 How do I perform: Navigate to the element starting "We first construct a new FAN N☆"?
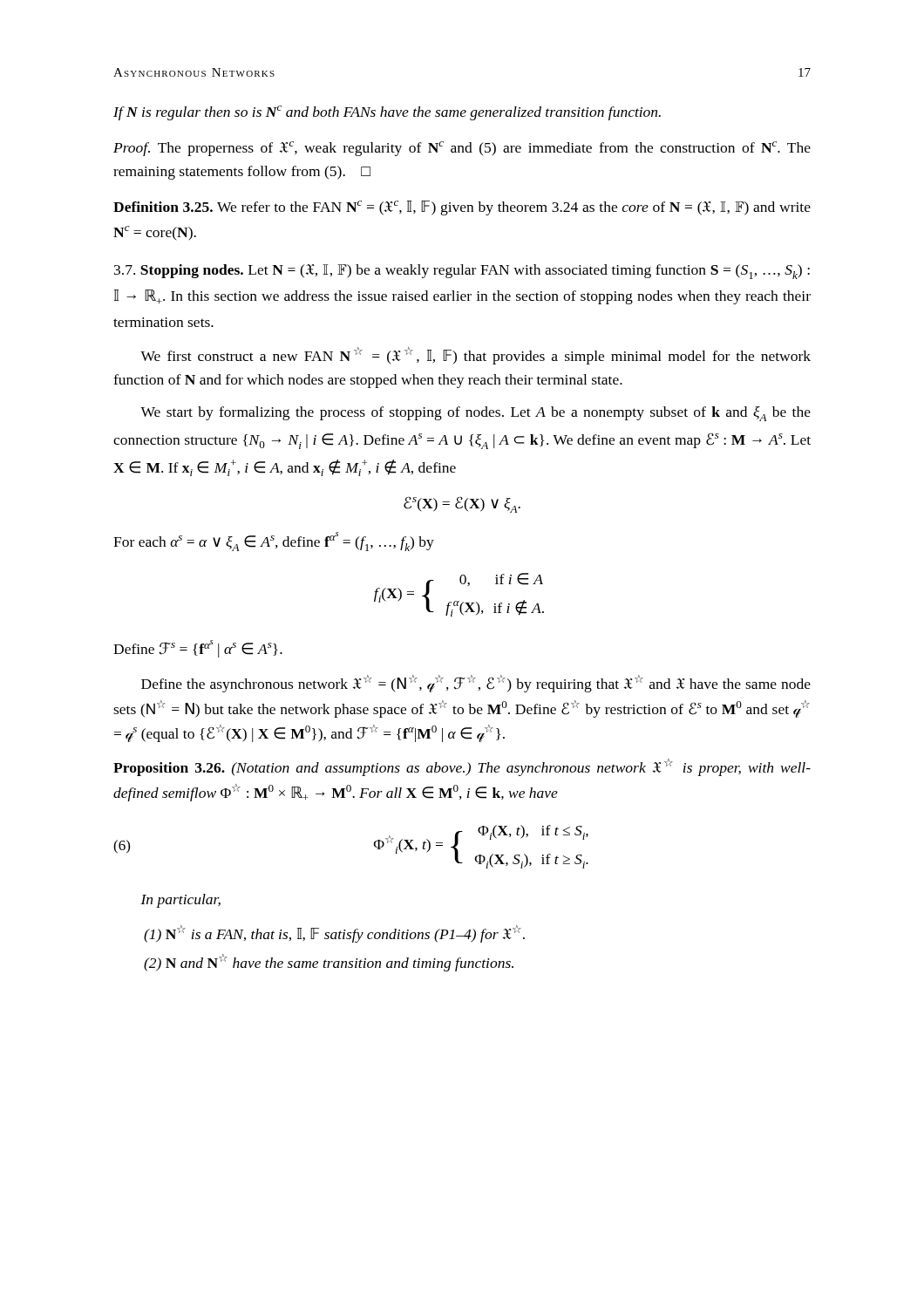click(x=462, y=367)
